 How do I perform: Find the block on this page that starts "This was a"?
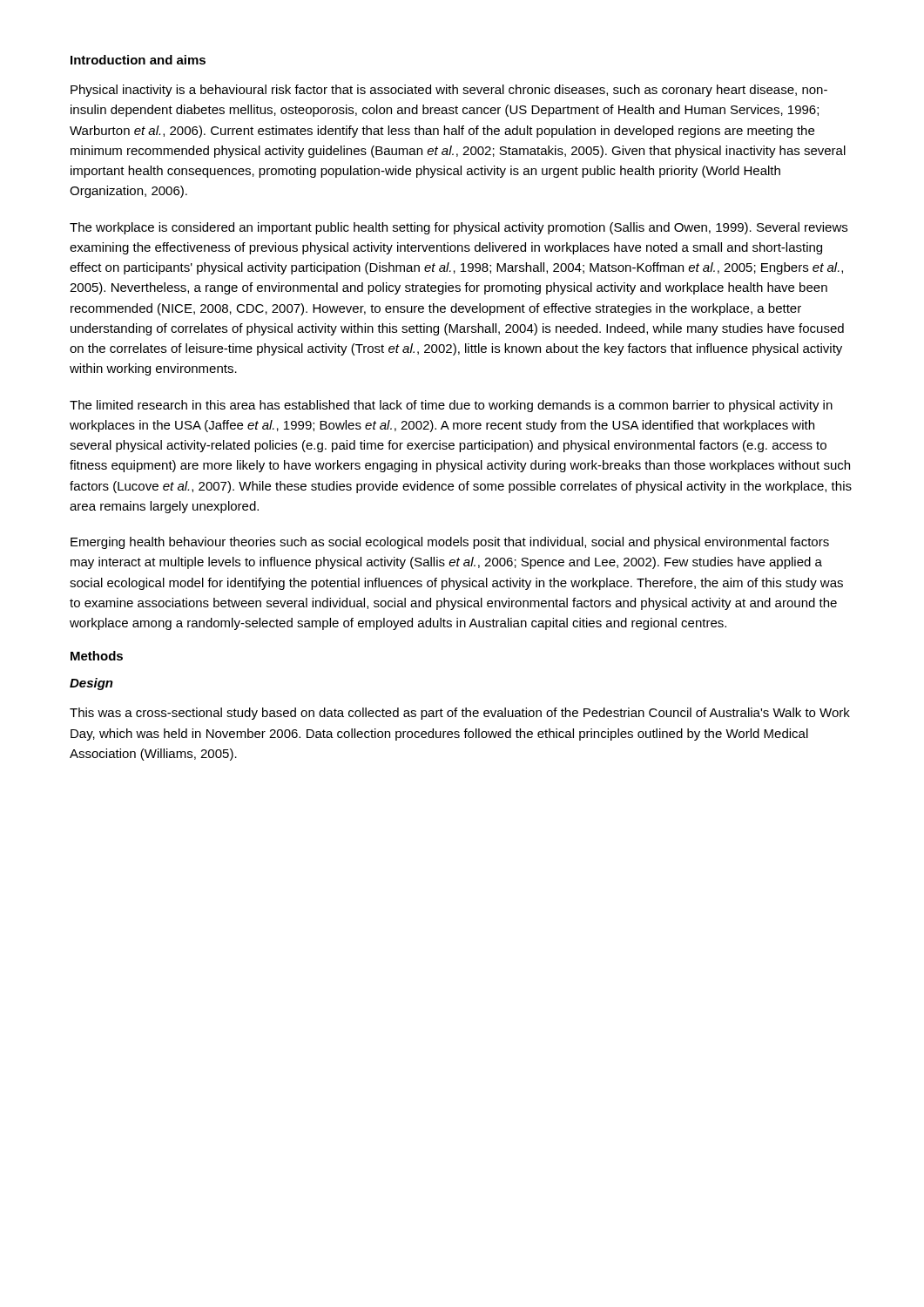pyautogui.click(x=460, y=733)
